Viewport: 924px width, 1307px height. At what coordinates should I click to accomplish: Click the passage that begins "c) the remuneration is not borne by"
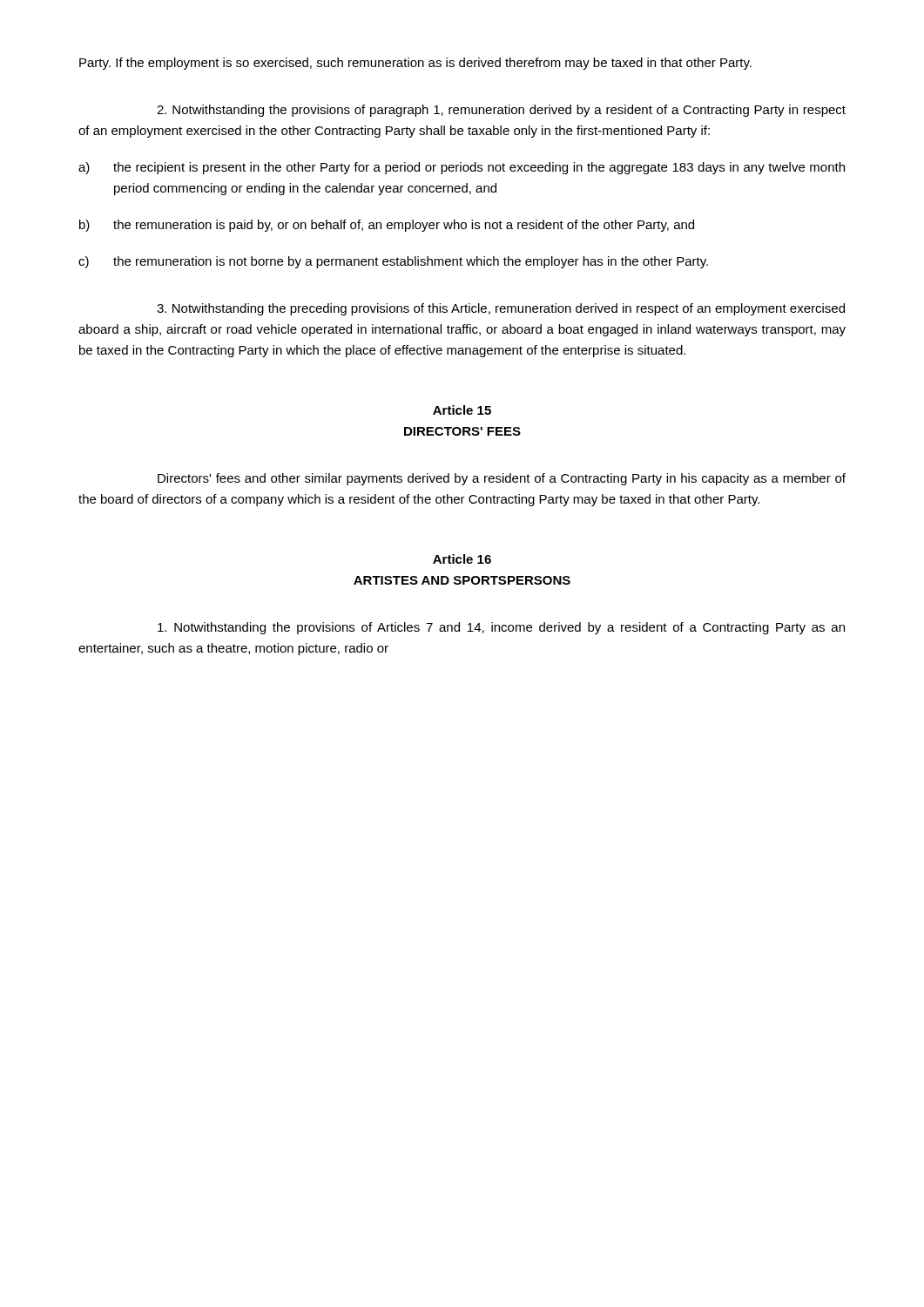point(462,261)
